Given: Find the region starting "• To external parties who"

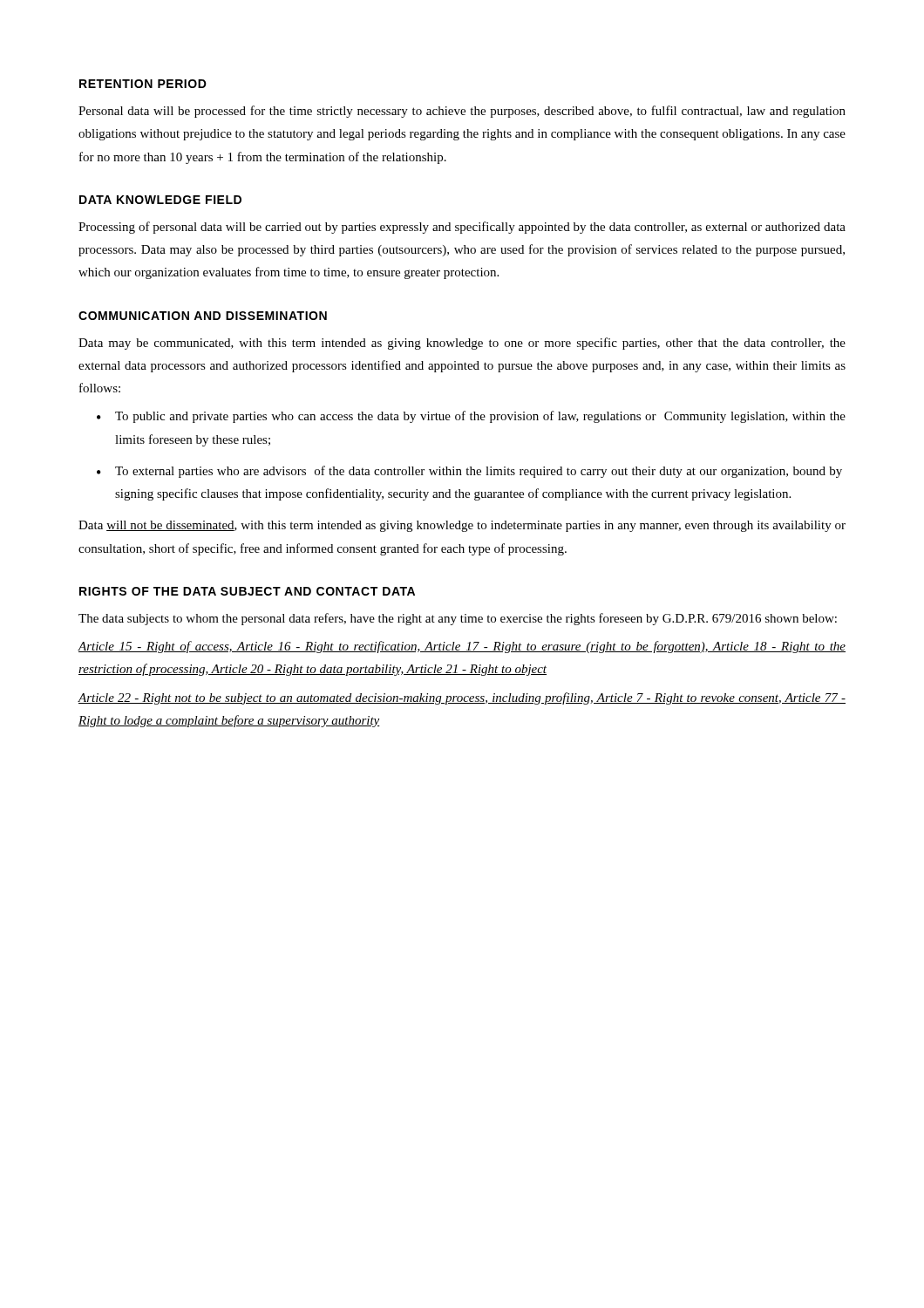Looking at the screenshot, I should click(x=471, y=482).
